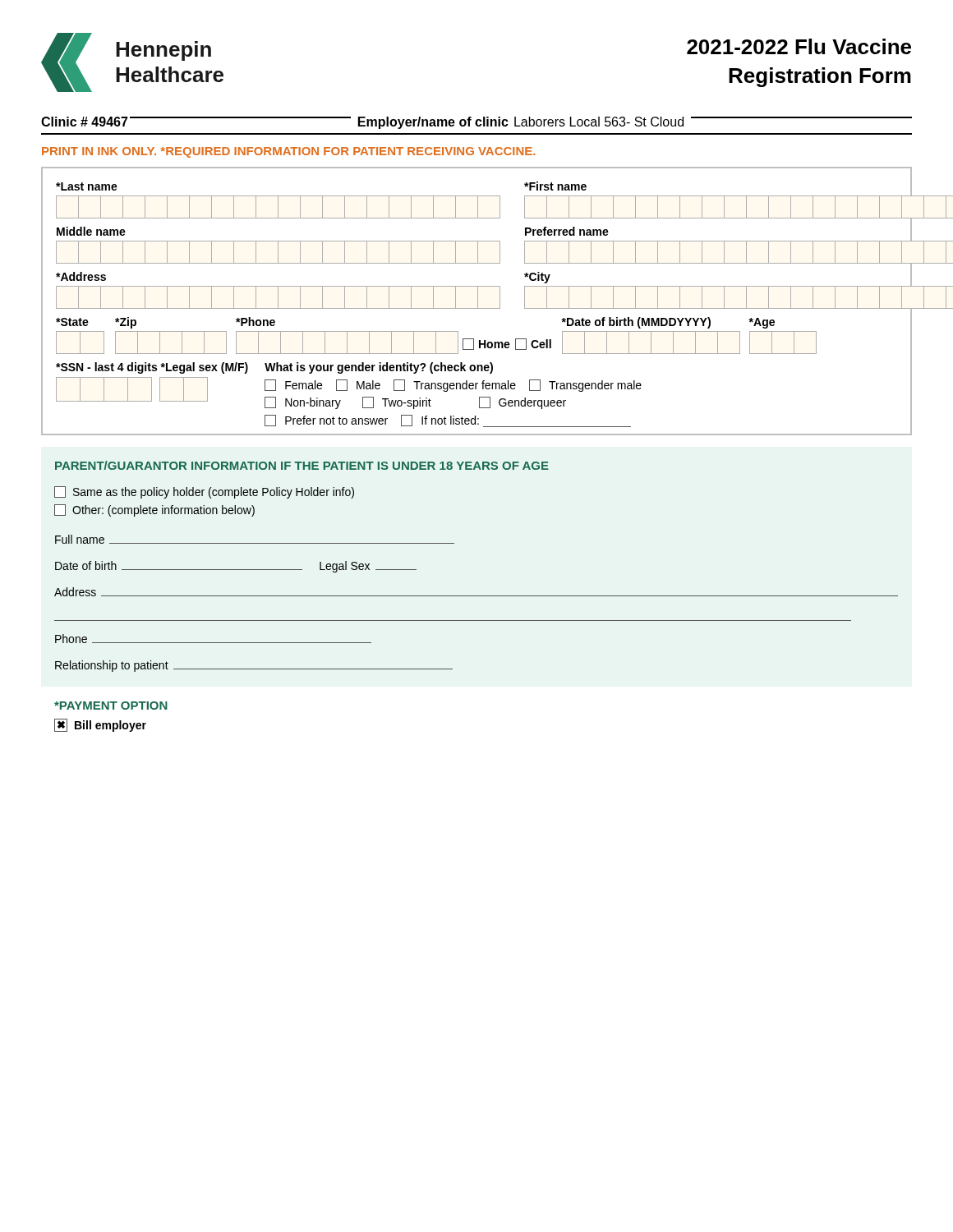The image size is (953, 1232).
Task: Navigate to the element starting "Clinic # 49467 Employer/name of clinic"
Action: click(476, 122)
